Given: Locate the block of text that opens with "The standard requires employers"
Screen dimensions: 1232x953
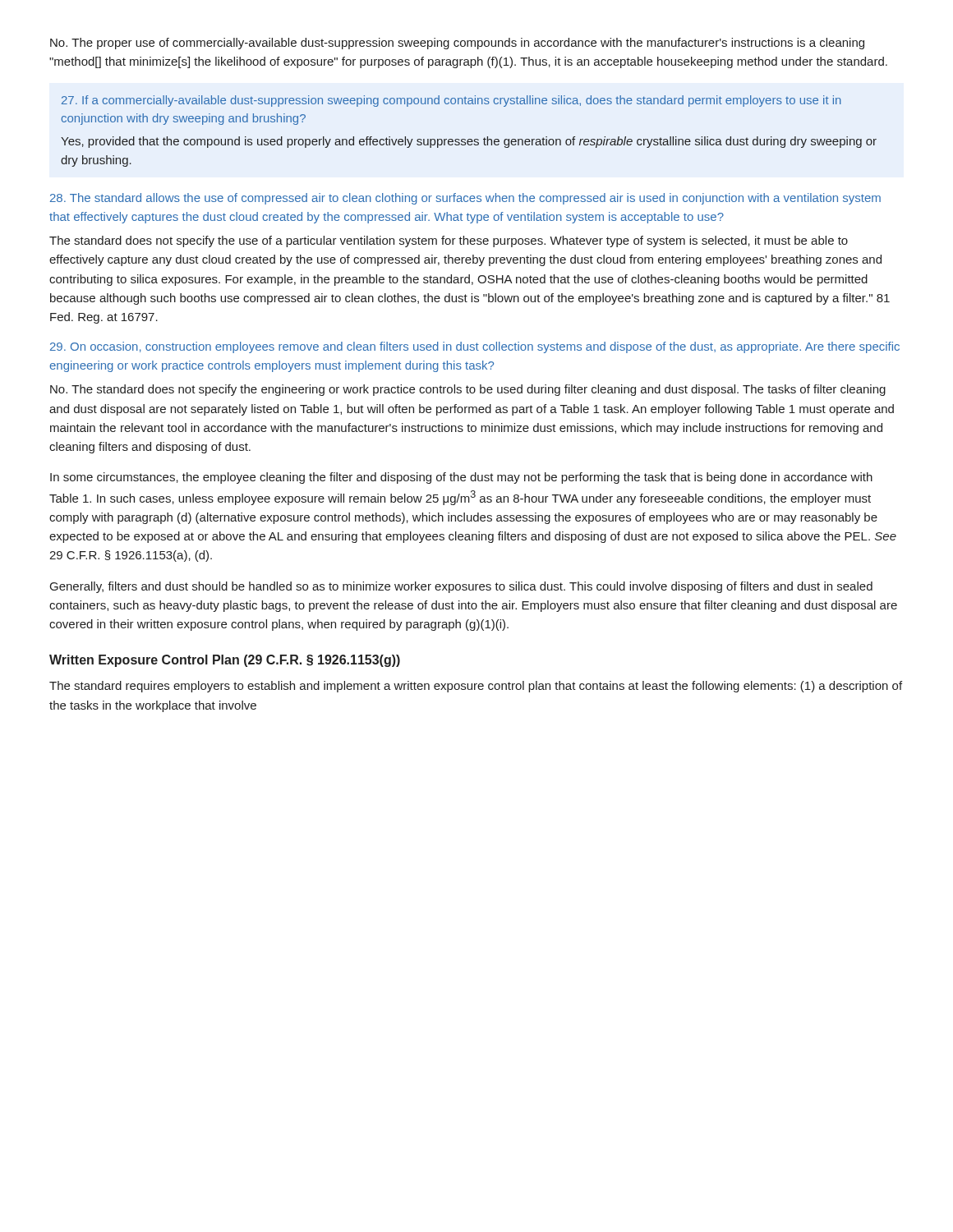Looking at the screenshot, I should (x=476, y=695).
